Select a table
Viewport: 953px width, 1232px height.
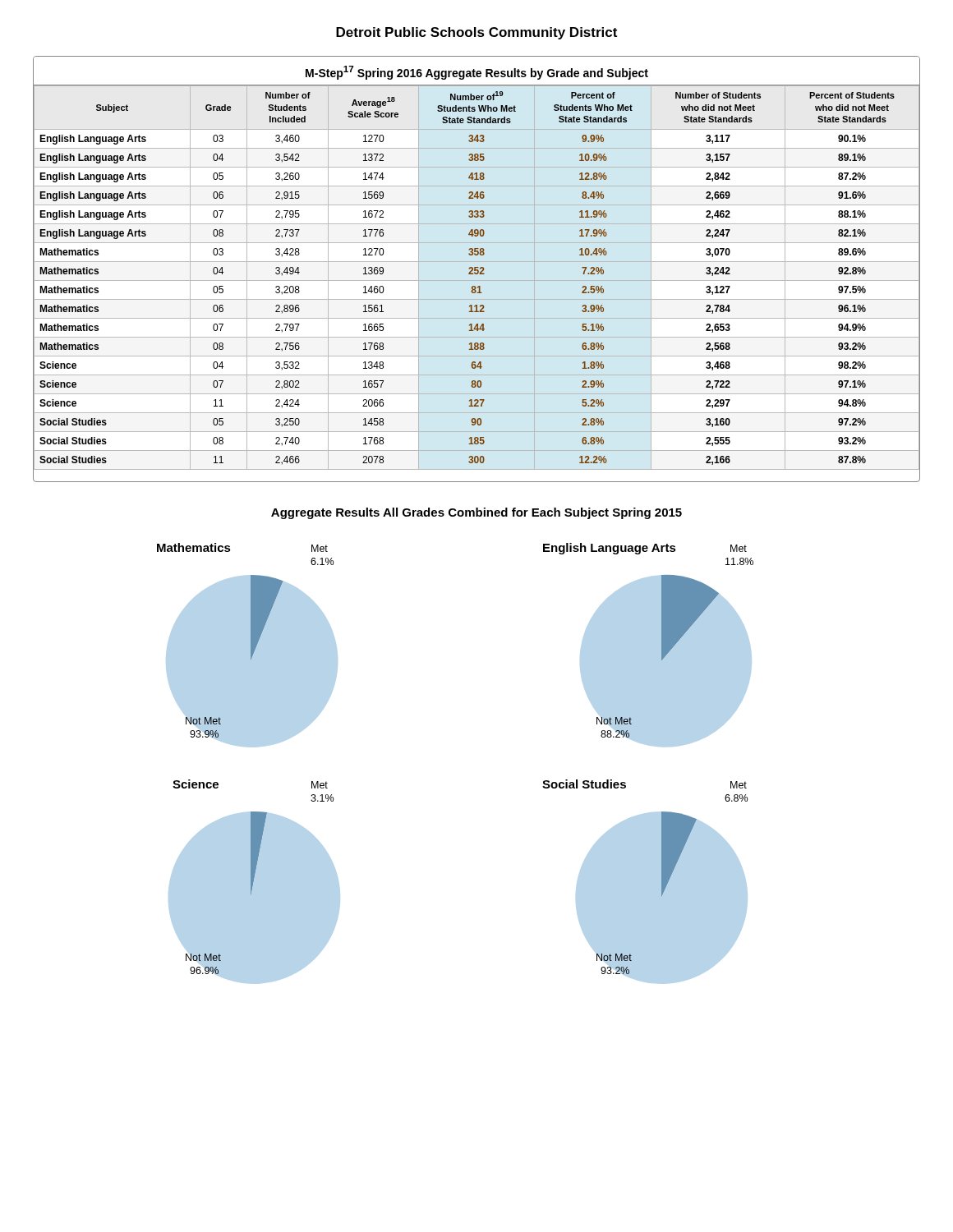pos(476,269)
